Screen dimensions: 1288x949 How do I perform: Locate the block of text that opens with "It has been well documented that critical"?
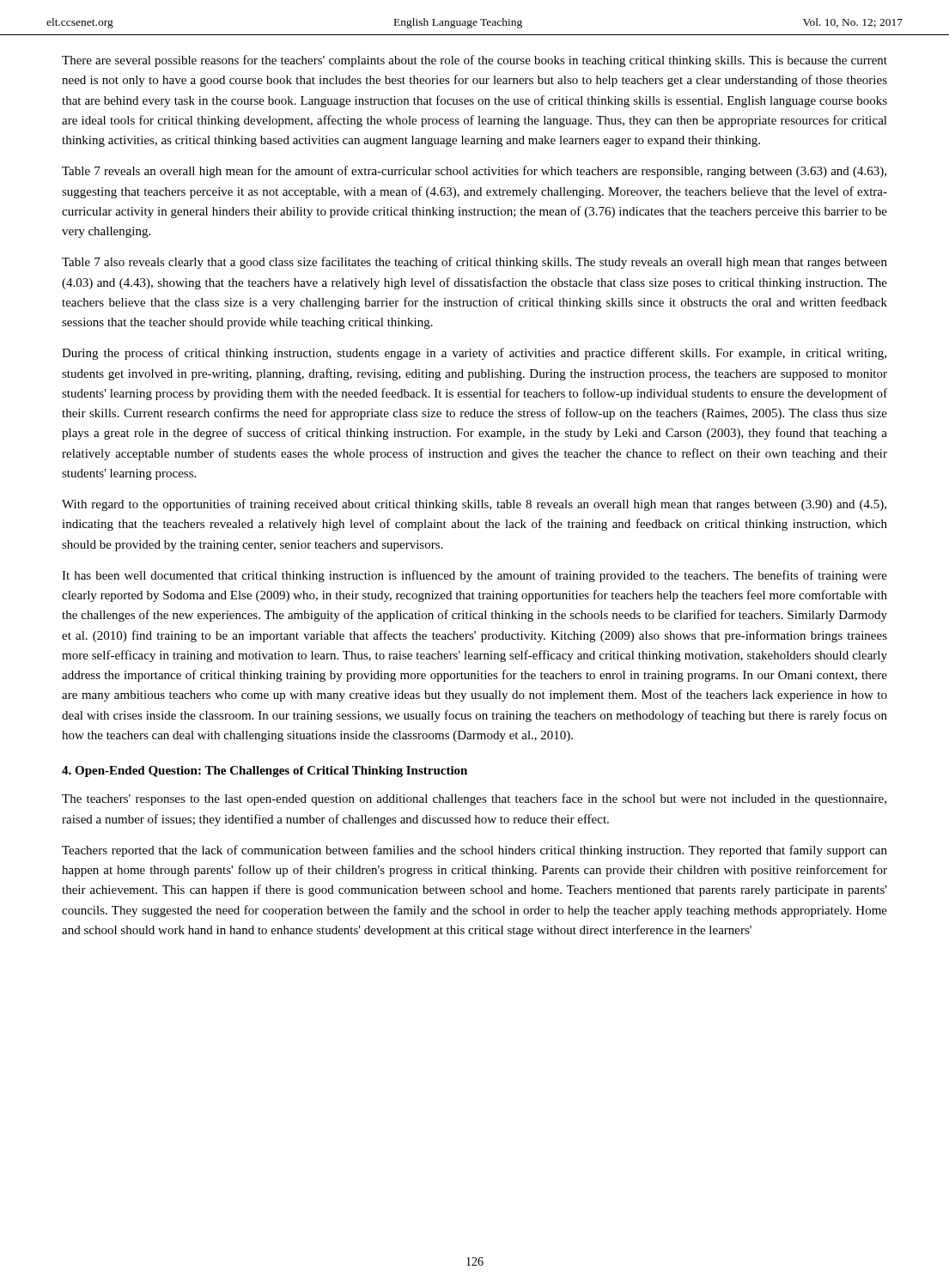(x=474, y=655)
